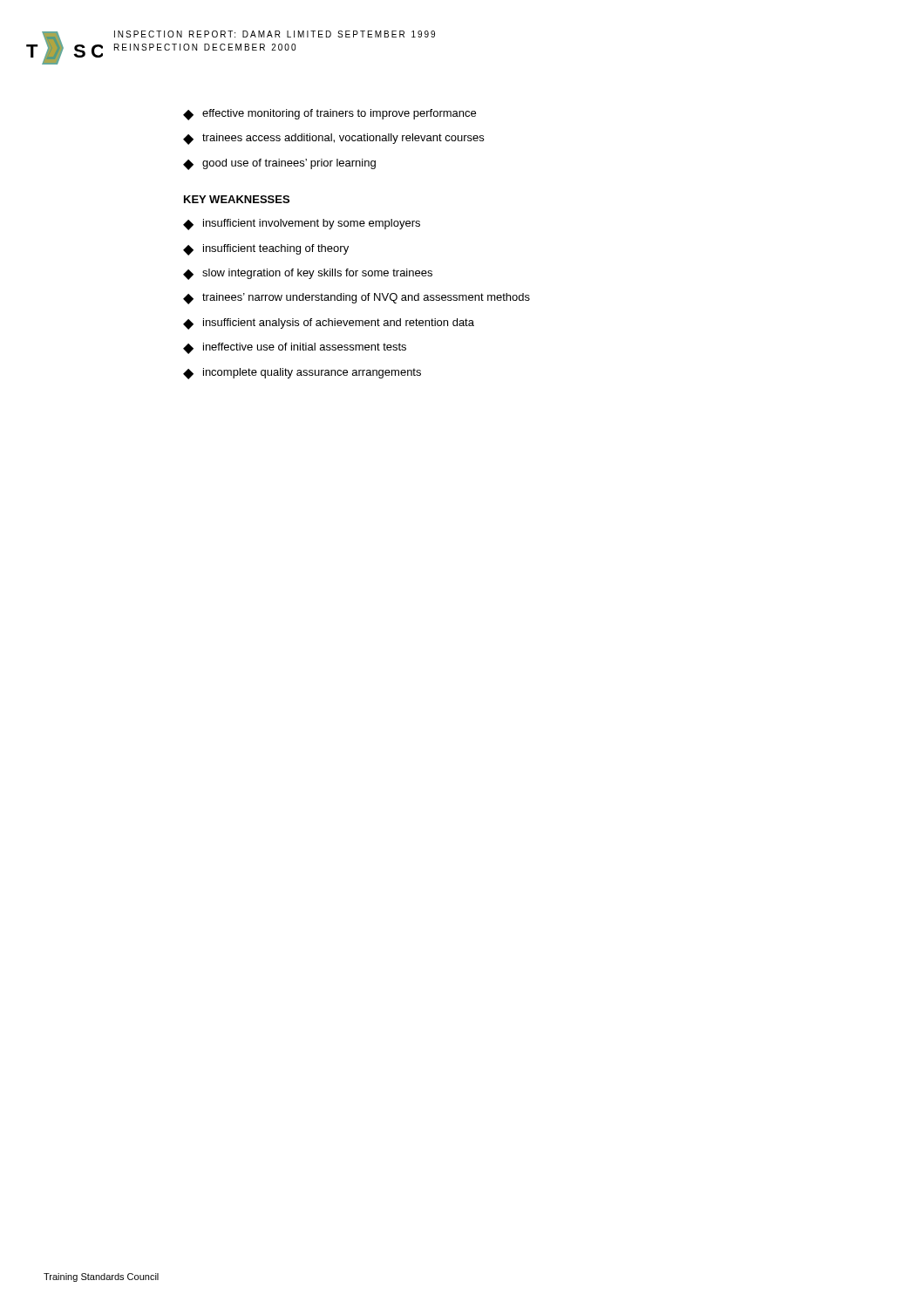Point to the block beginning "◆ trainees’ narrow understanding"
The height and width of the screenshot is (1308, 924).
[x=357, y=299]
